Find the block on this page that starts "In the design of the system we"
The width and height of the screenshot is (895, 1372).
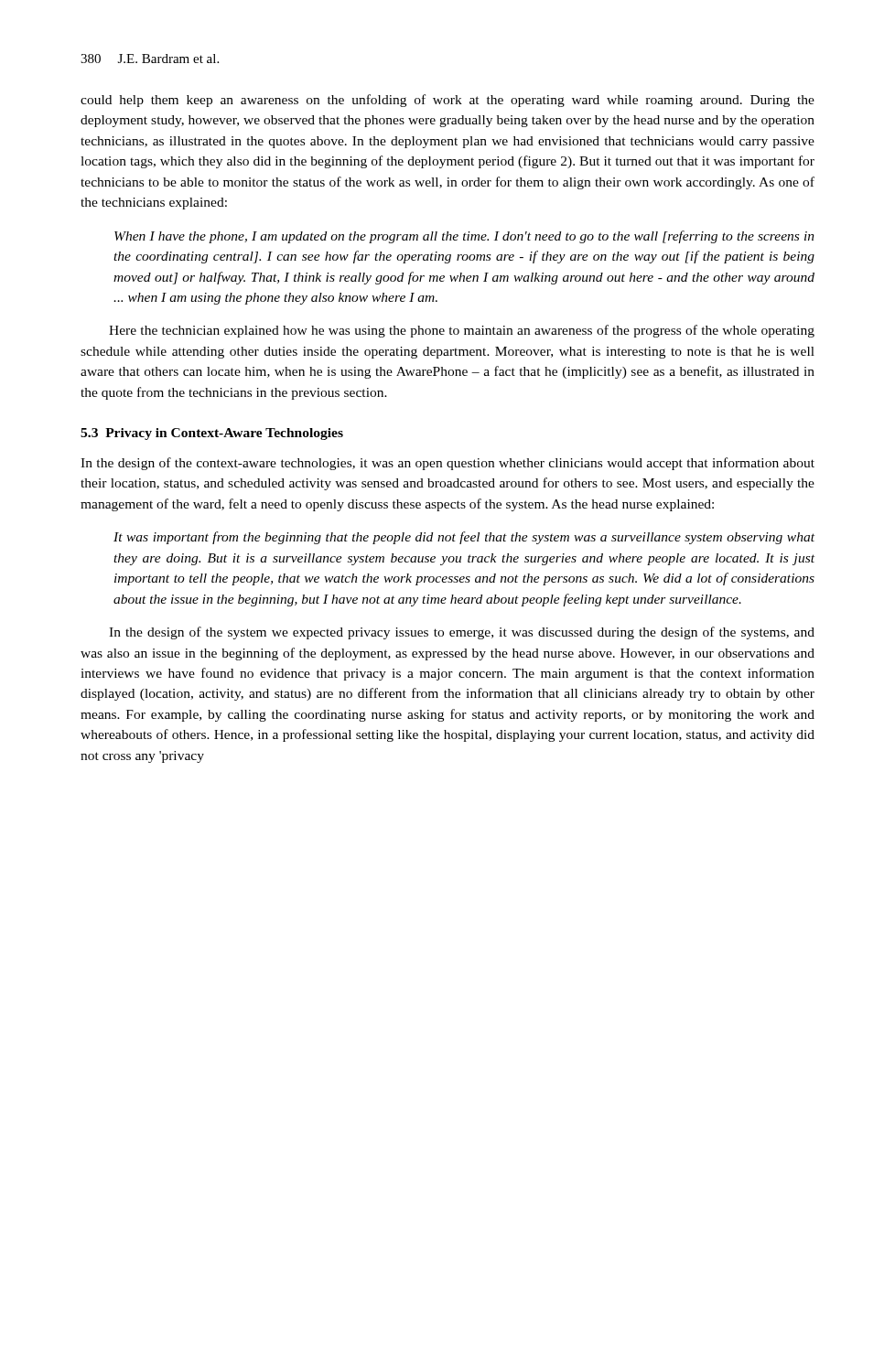coord(448,694)
